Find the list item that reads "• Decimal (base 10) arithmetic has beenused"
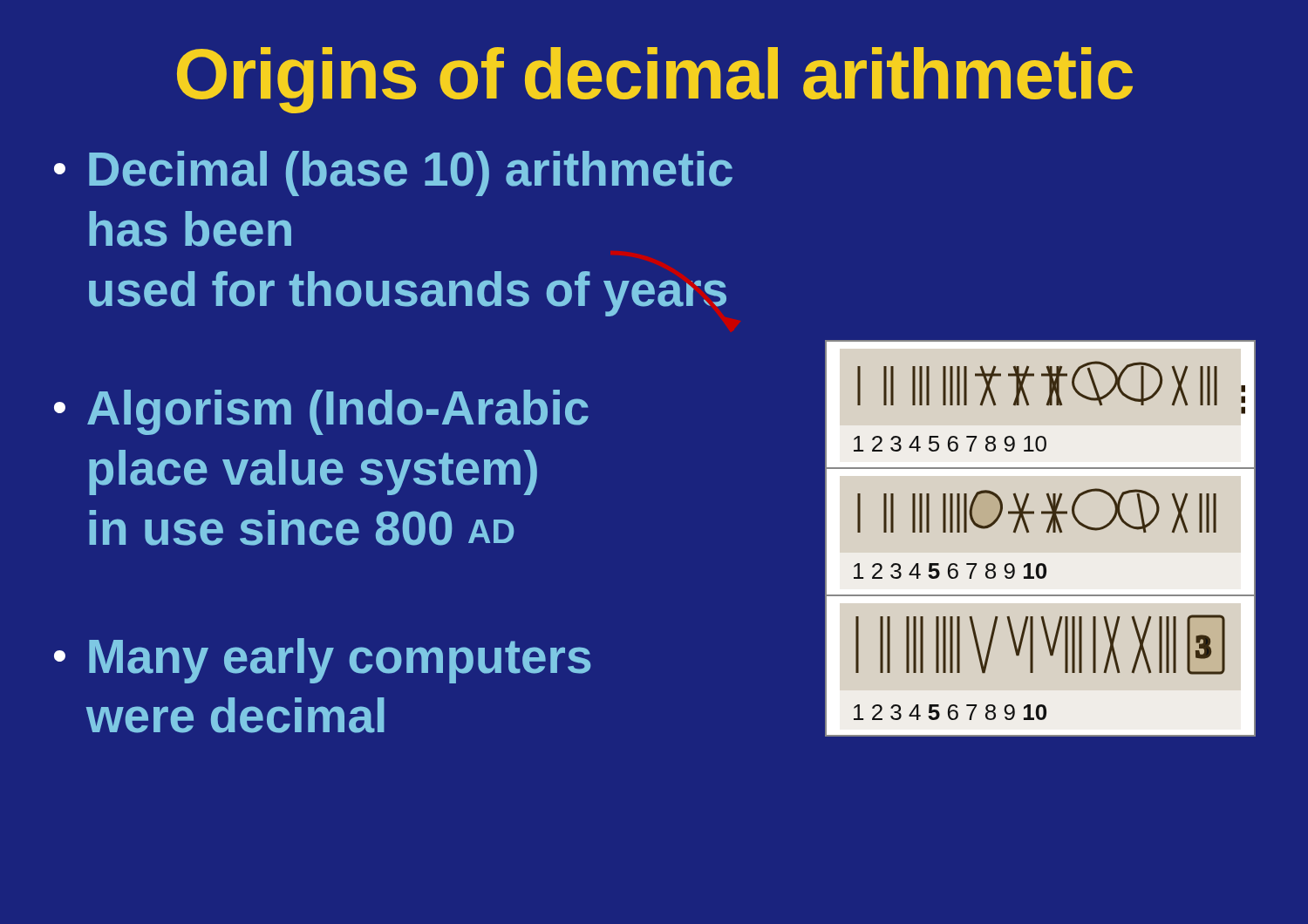Image resolution: width=1308 pixels, height=924 pixels. (393, 173)
